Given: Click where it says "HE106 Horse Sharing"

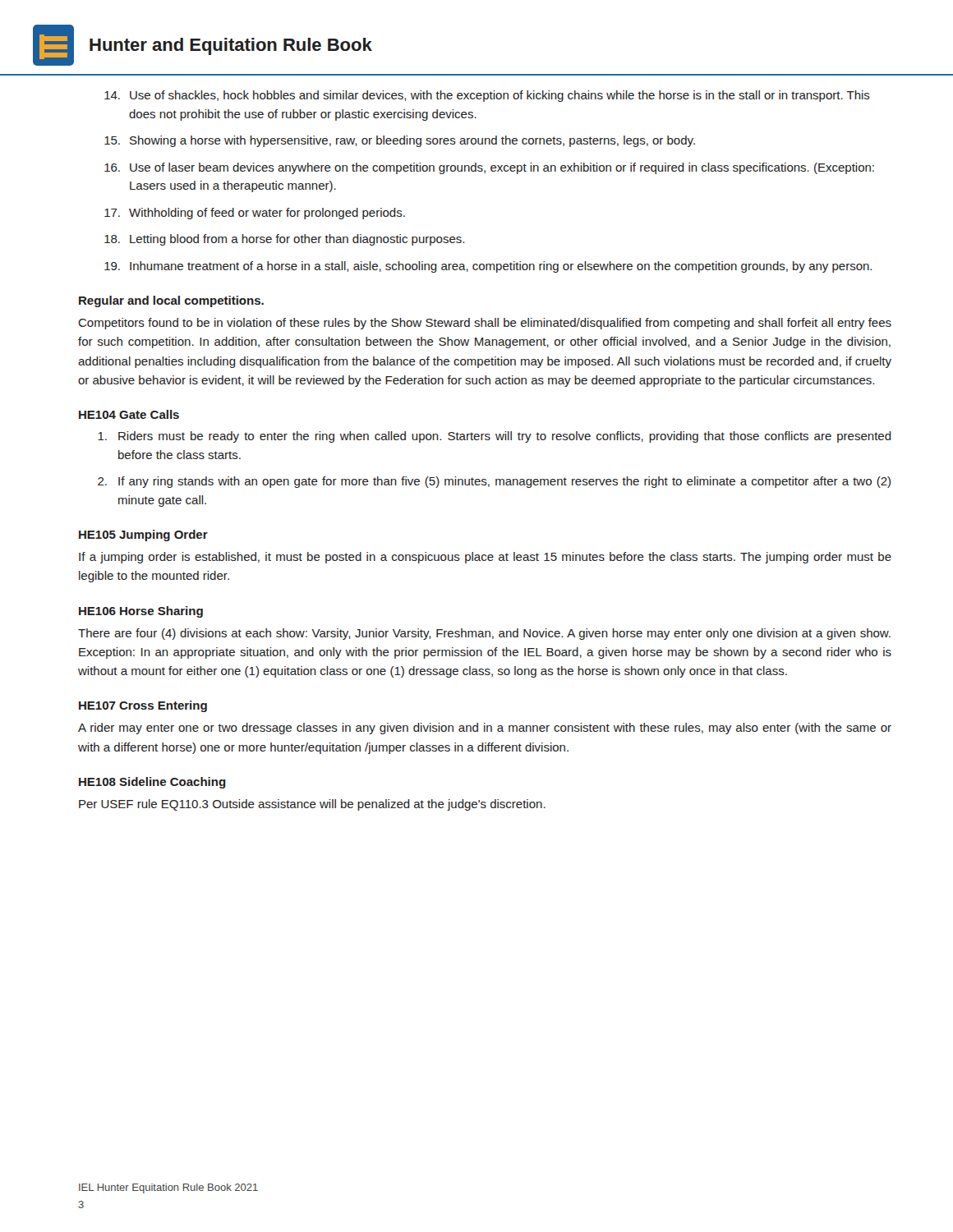Looking at the screenshot, I should coord(141,610).
